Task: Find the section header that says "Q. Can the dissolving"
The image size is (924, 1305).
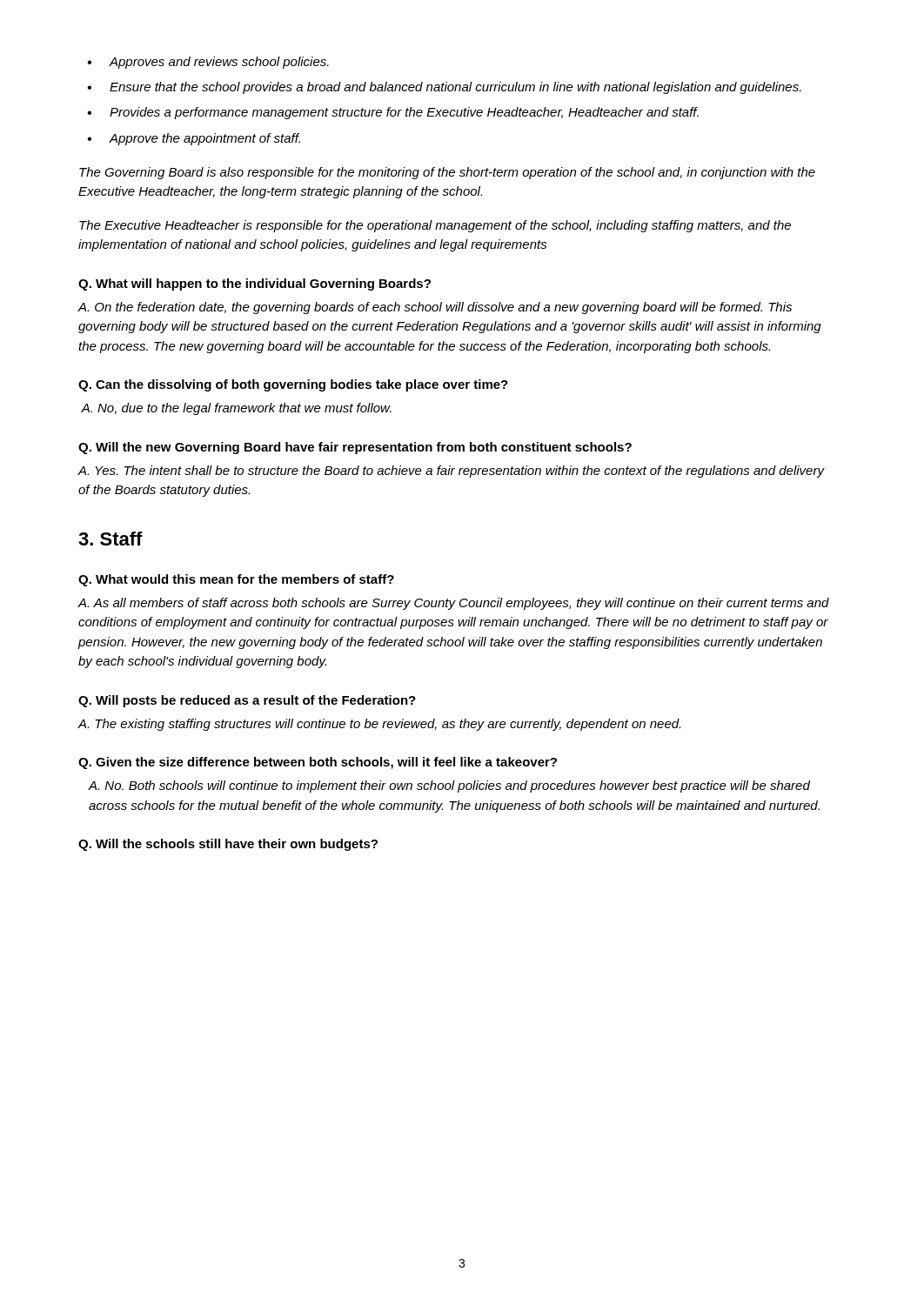Action: tap(293, 384)
